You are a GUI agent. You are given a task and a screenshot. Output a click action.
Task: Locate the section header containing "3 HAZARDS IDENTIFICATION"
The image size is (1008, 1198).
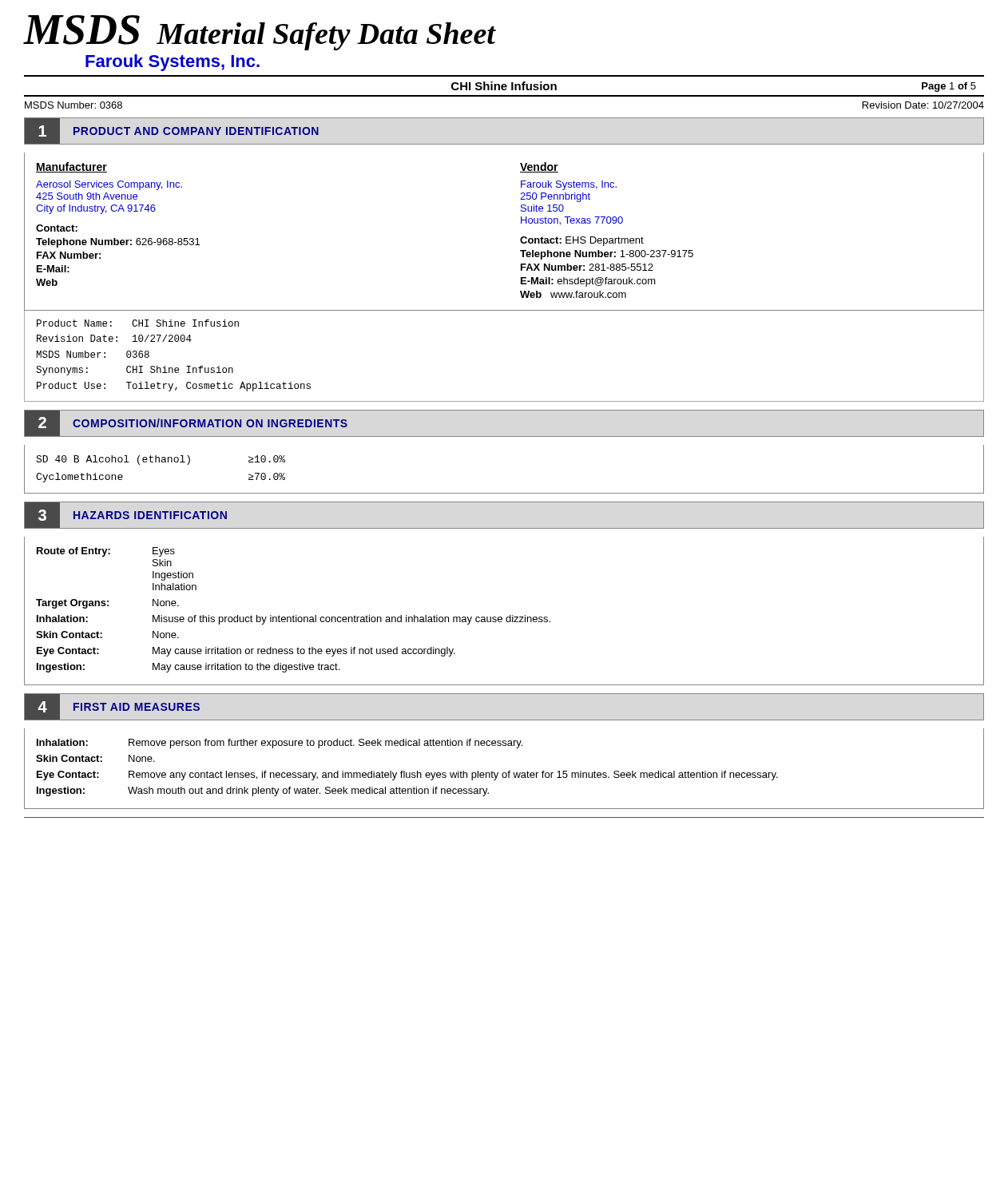(504, 515)
